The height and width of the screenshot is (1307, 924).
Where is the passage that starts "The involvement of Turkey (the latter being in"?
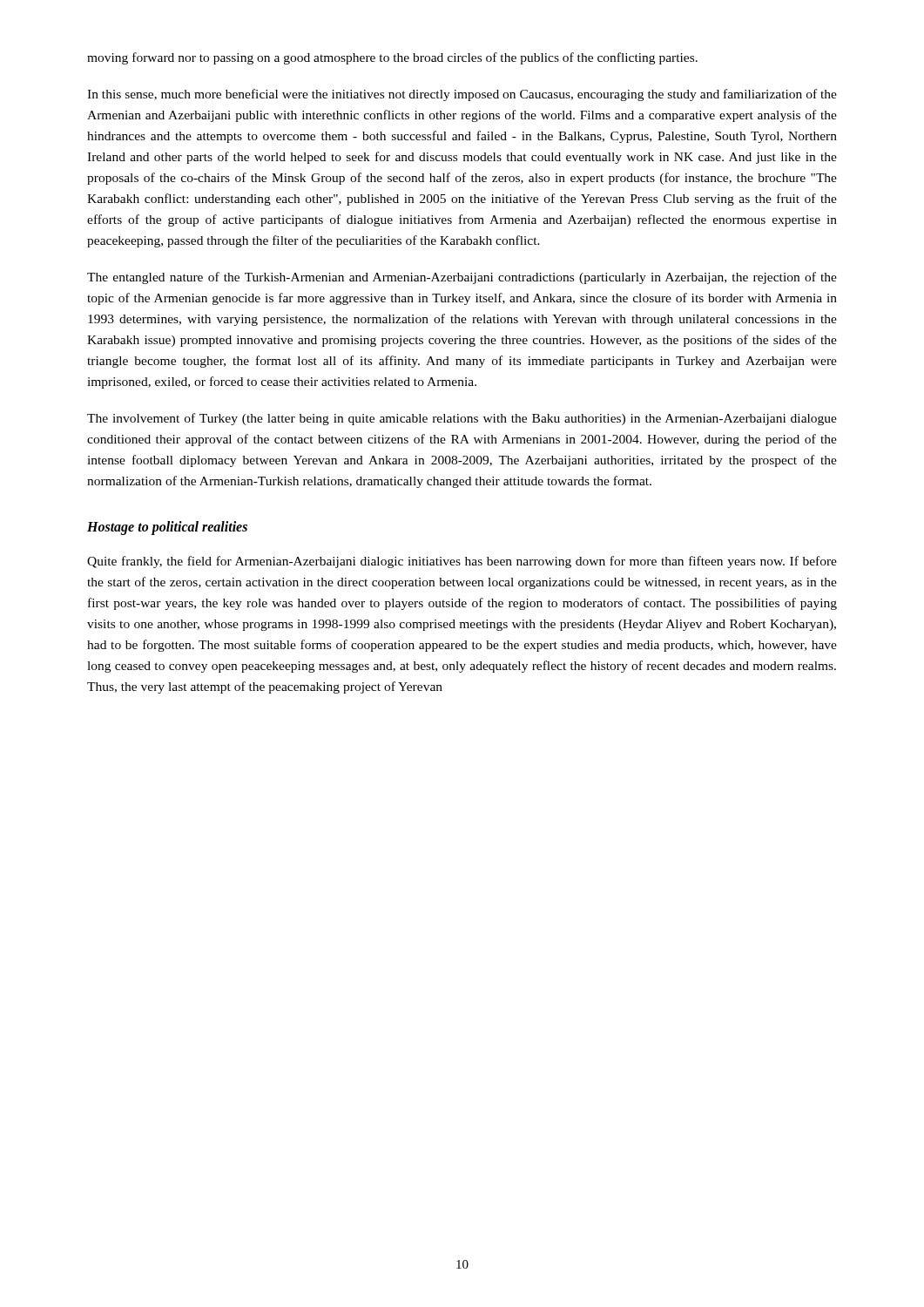coord(462,450)
